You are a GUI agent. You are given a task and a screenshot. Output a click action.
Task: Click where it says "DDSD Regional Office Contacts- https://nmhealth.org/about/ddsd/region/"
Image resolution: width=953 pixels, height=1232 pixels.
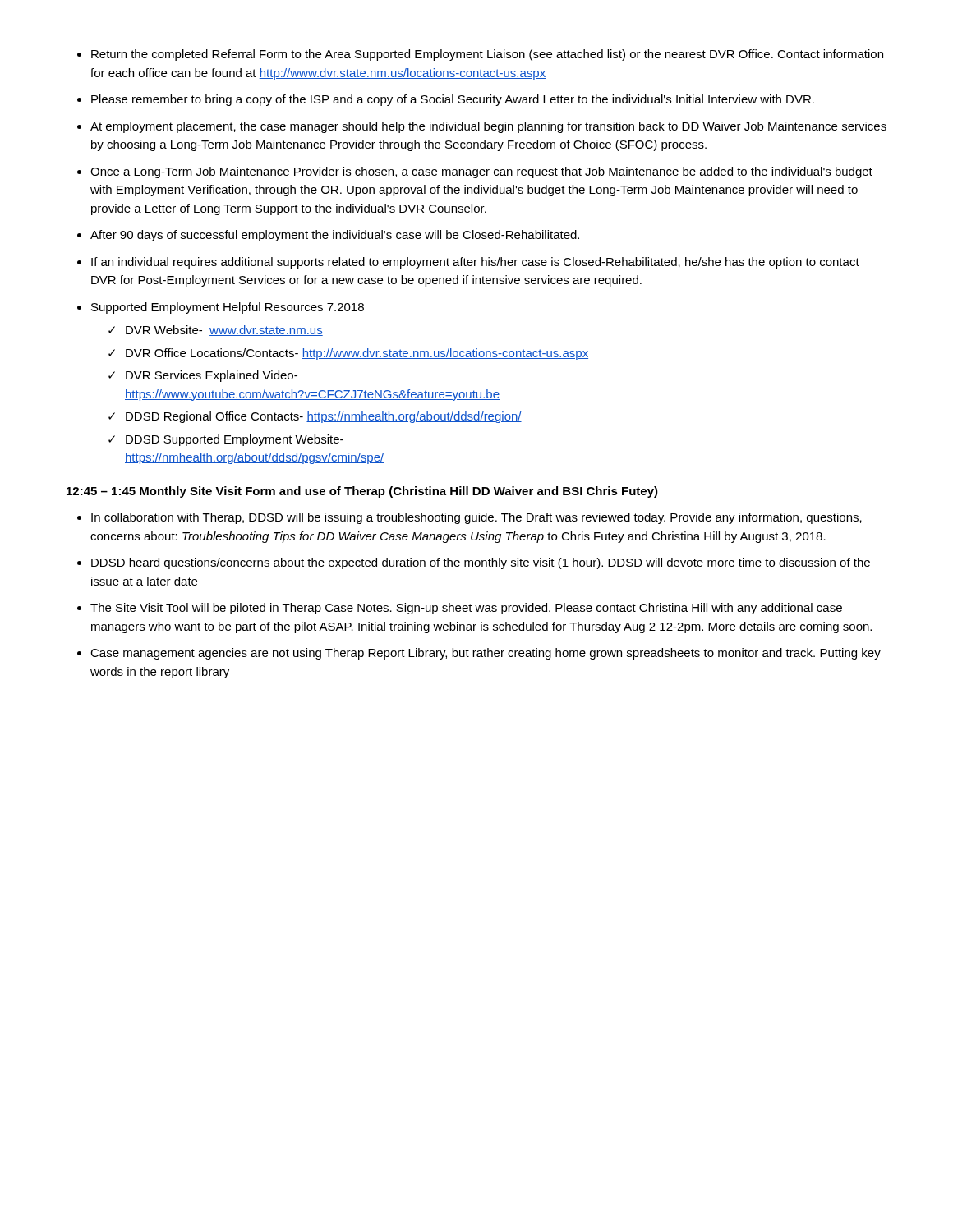[323, 416]
